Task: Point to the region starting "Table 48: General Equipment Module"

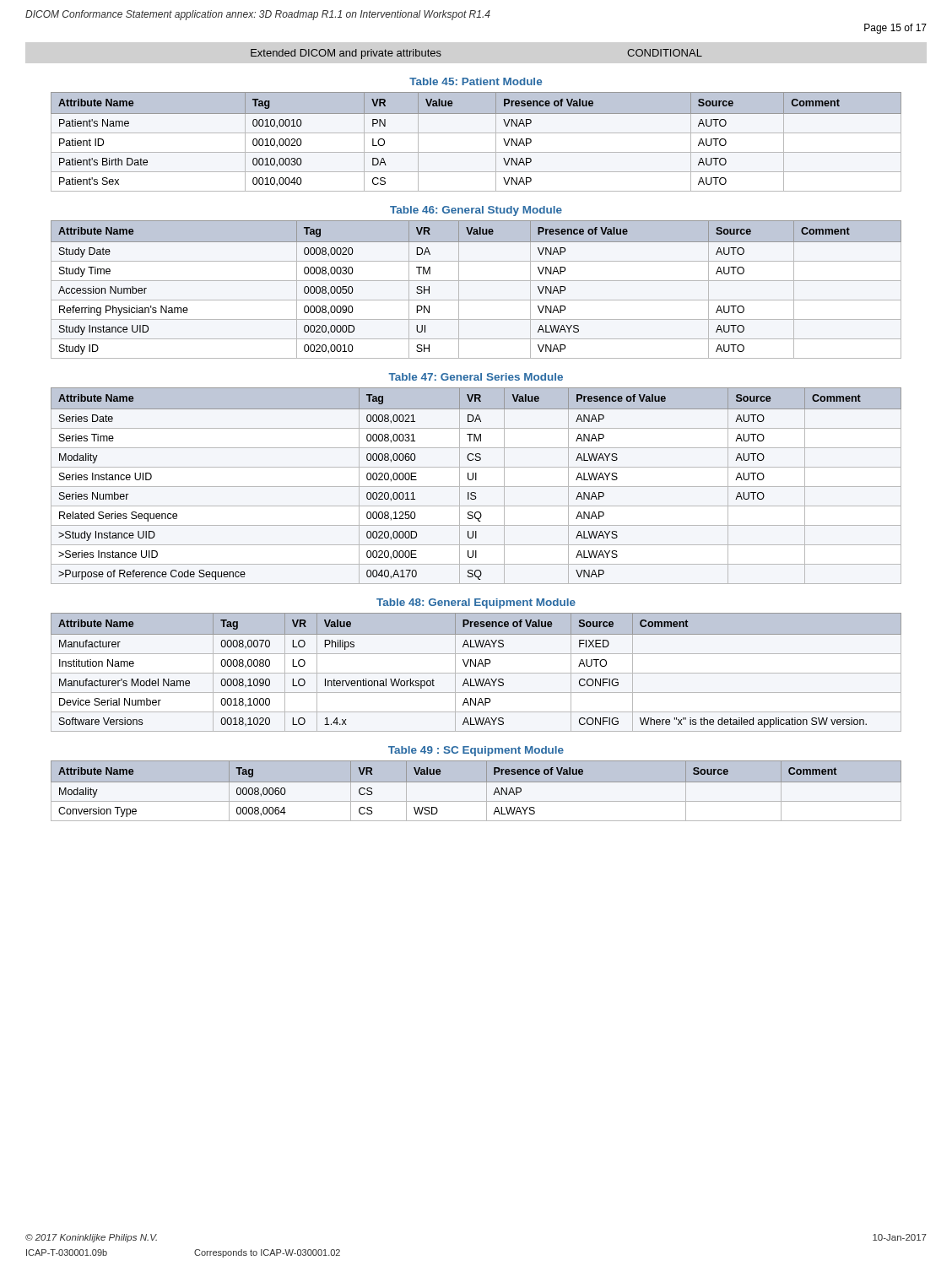Action: [476, 602]
